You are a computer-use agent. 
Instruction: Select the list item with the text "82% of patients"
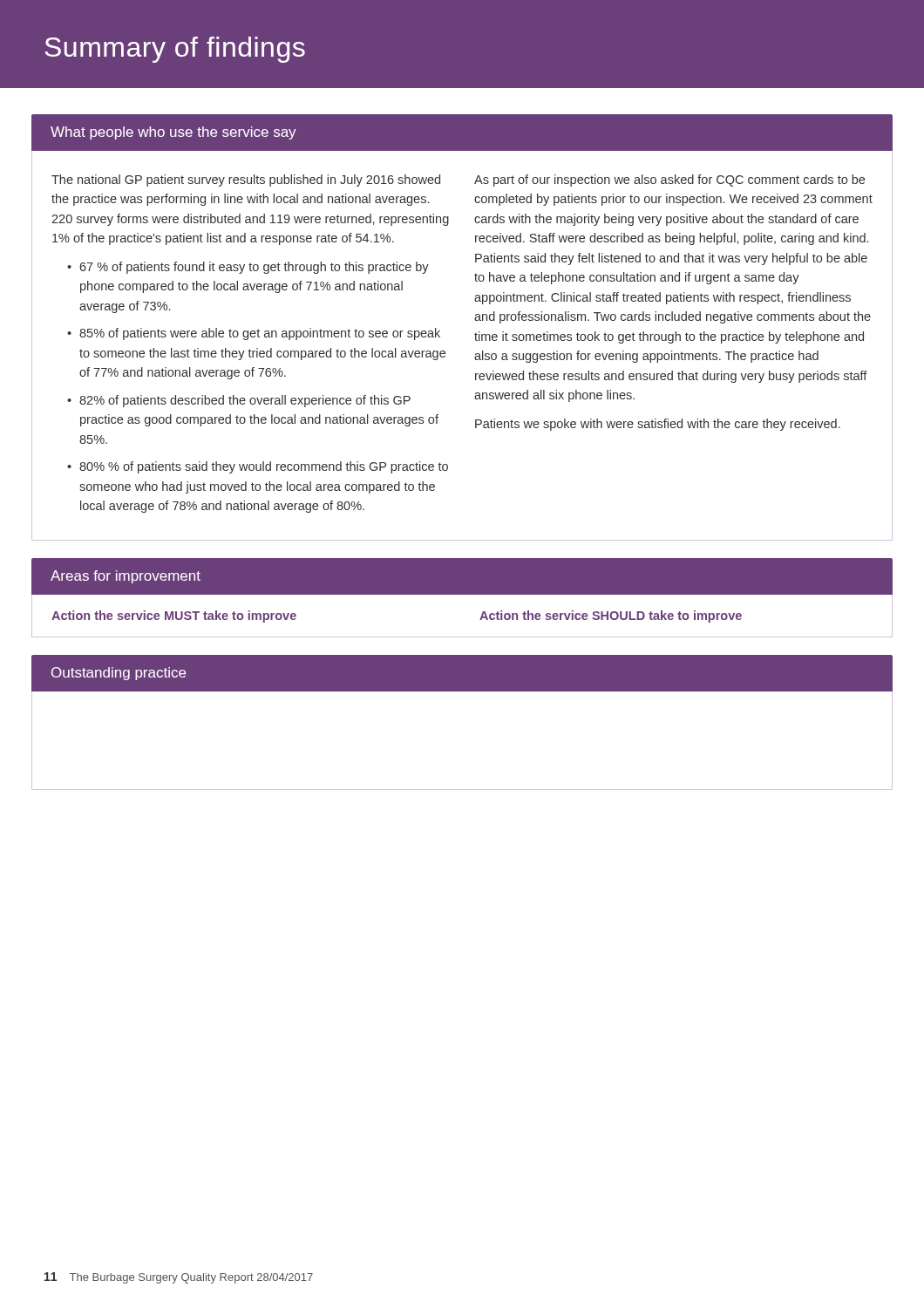click(259, 420)
